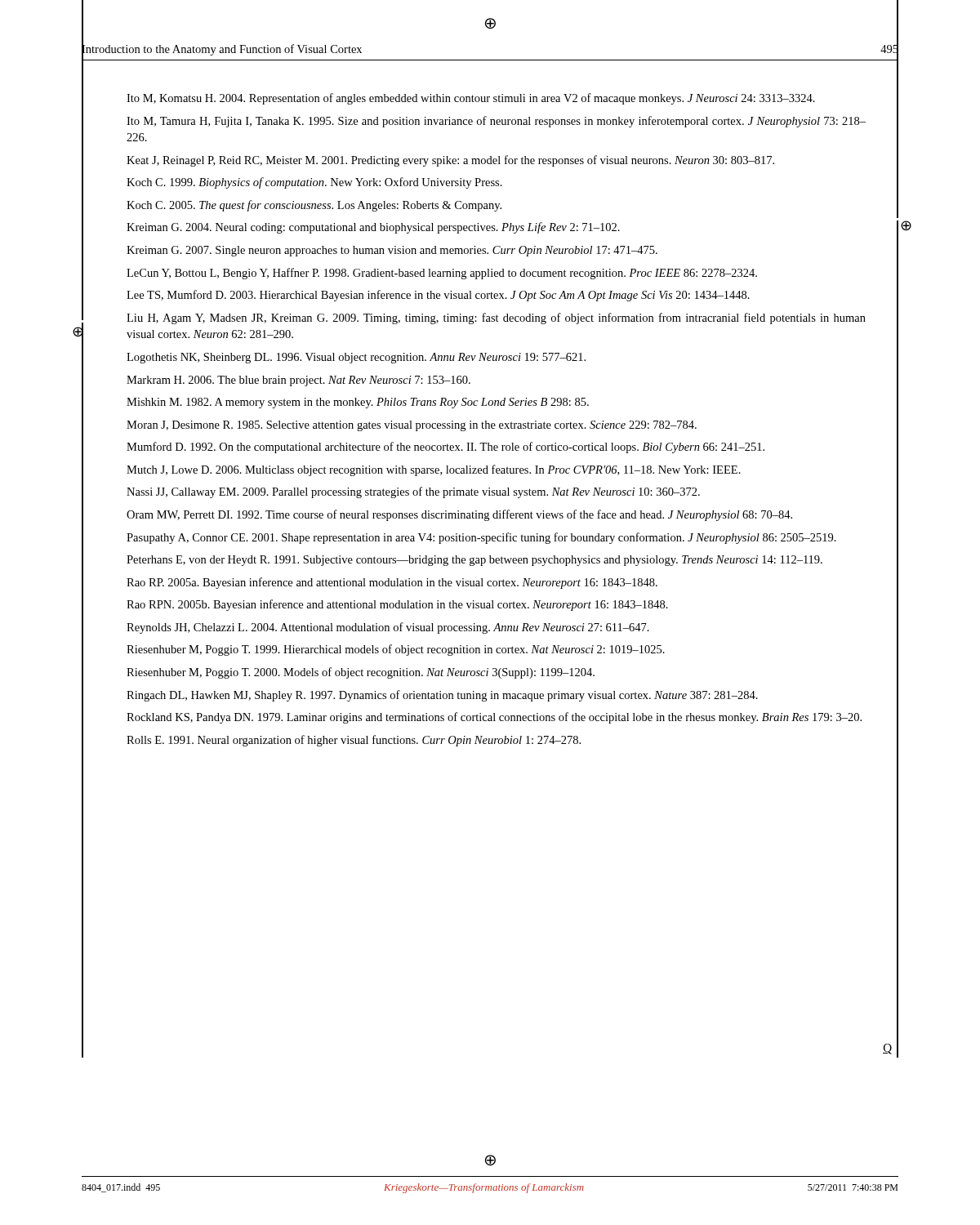This screenshot has width=980, height=1225.
Task: Navigate to the block starting "Rolls E. 1991. Neural organization of higher visual"
Action: pos(354,740)
